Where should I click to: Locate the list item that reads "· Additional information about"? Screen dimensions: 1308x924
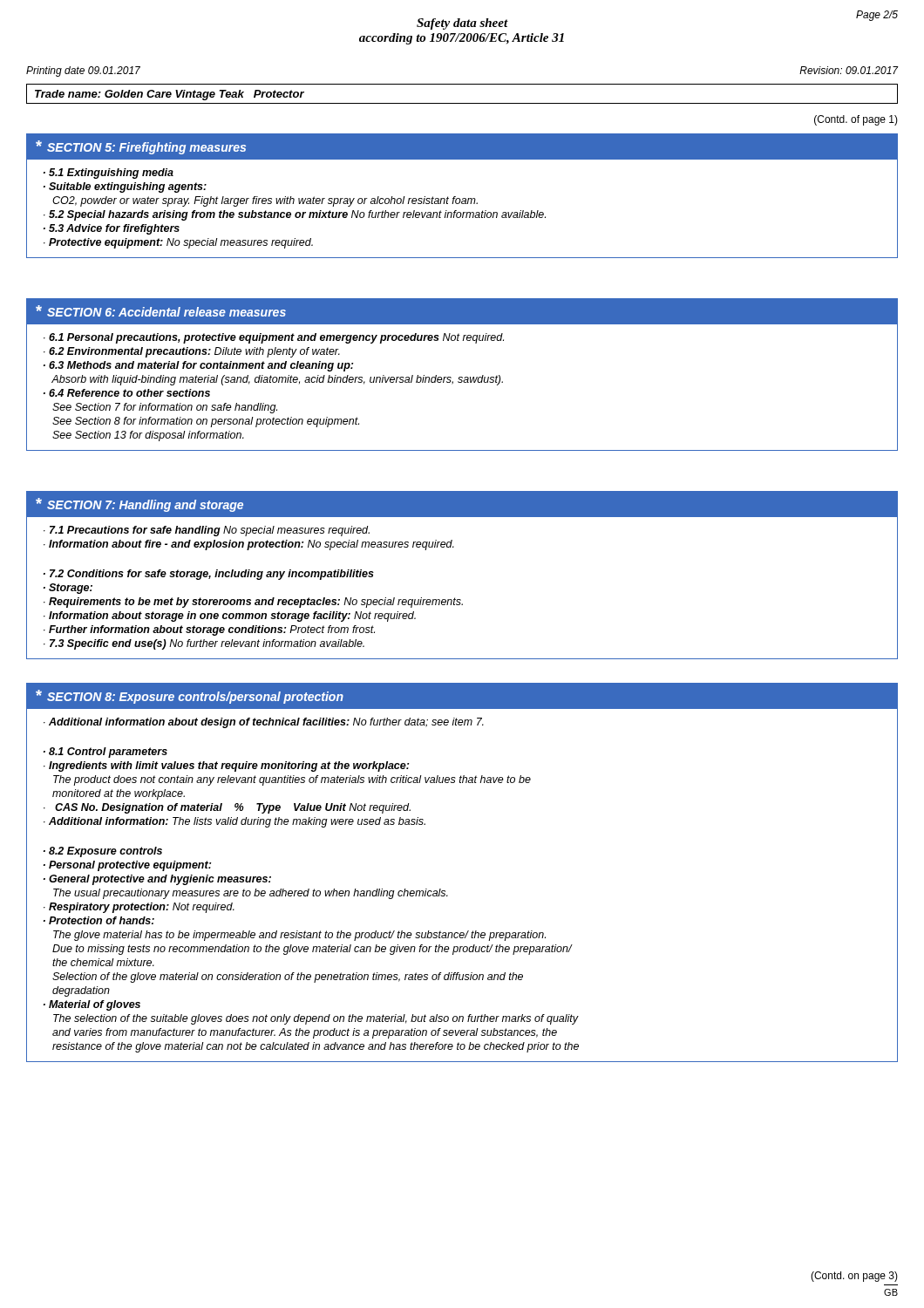[264, 722]
